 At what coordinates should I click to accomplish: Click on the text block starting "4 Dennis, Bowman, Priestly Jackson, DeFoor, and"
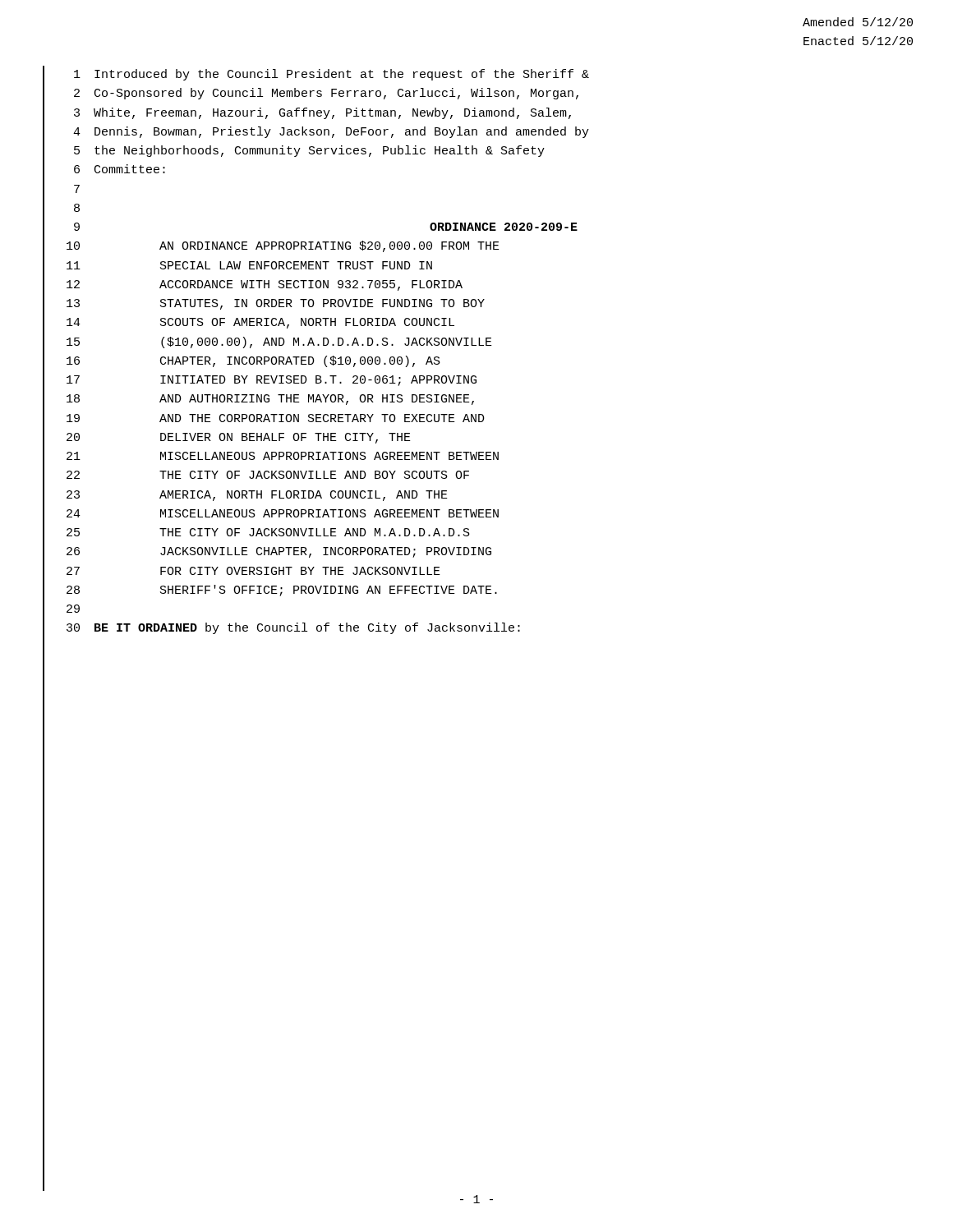[x=481, y=133]
